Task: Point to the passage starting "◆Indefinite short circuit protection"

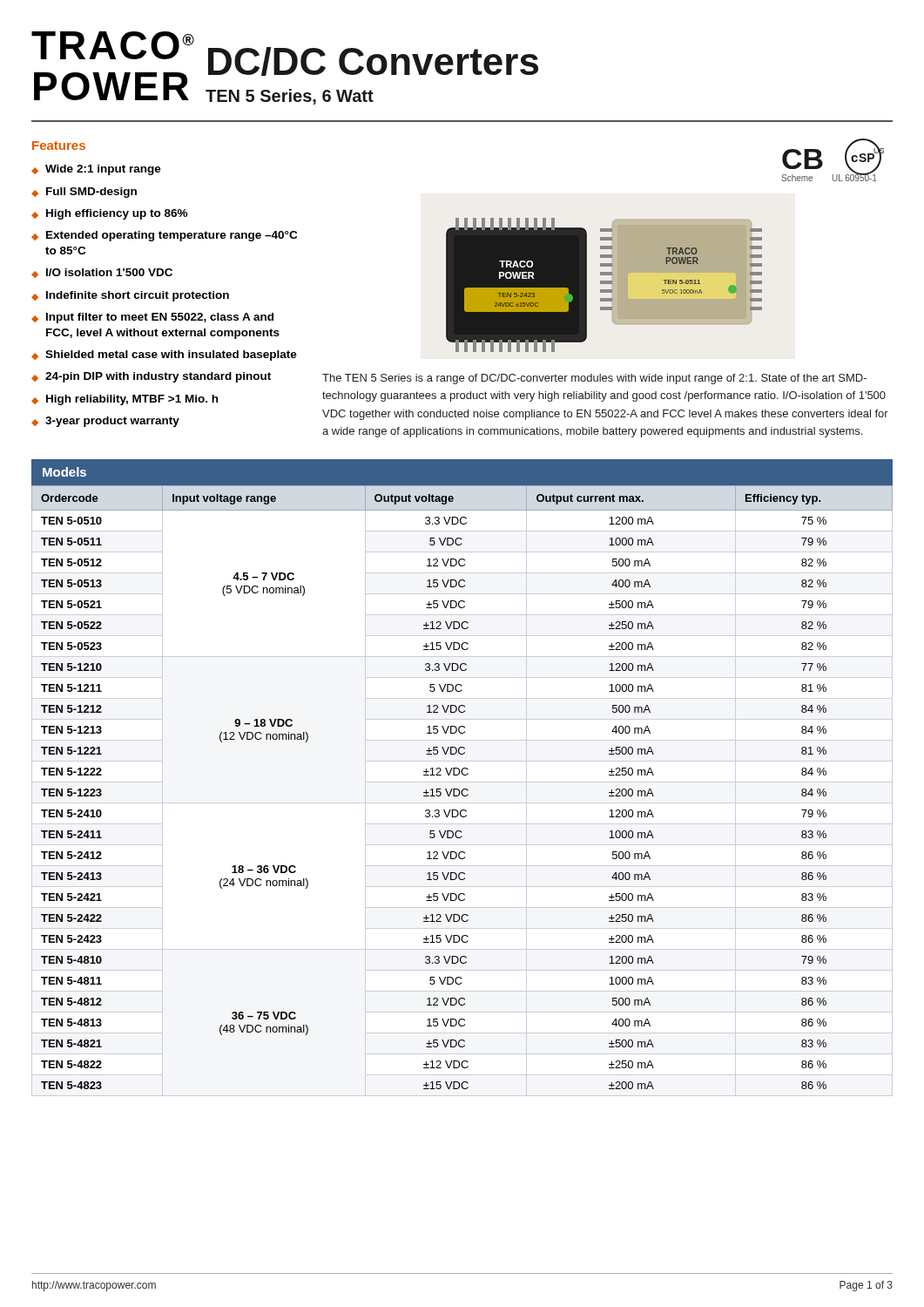Action: [x=130, y=295]
